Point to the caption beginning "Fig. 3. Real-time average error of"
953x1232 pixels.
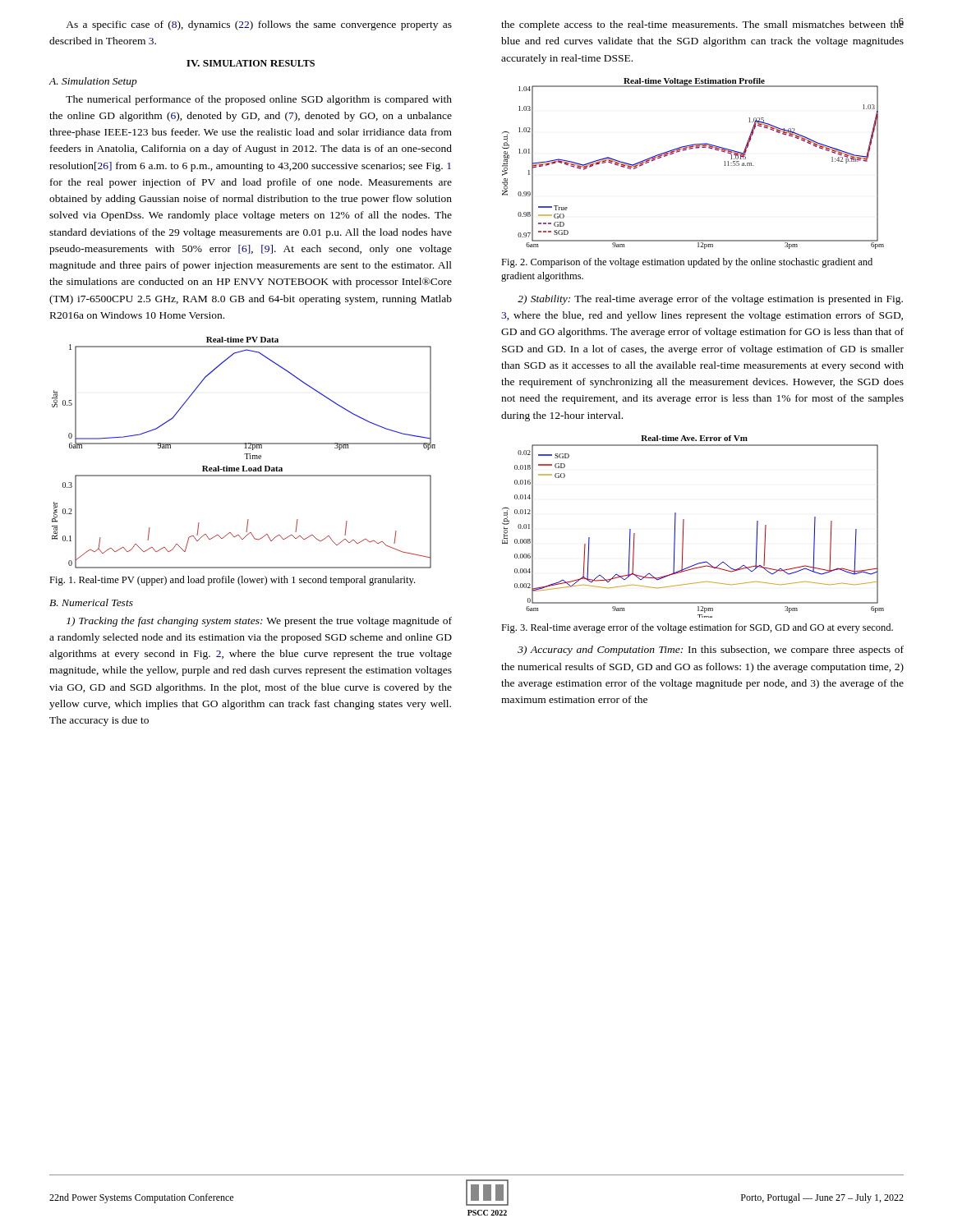[x=697, y=627]
